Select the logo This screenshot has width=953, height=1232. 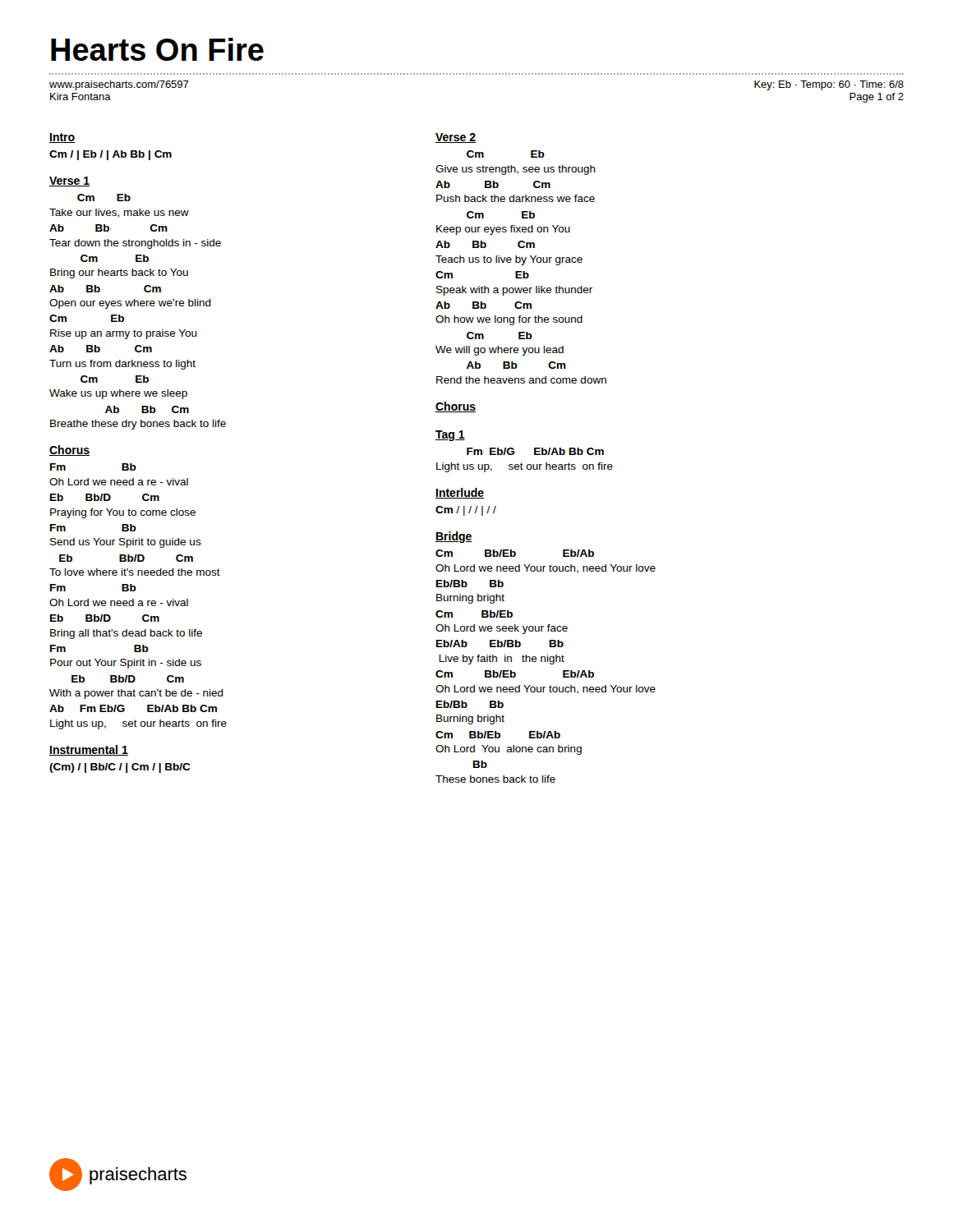pos(118,1175)
